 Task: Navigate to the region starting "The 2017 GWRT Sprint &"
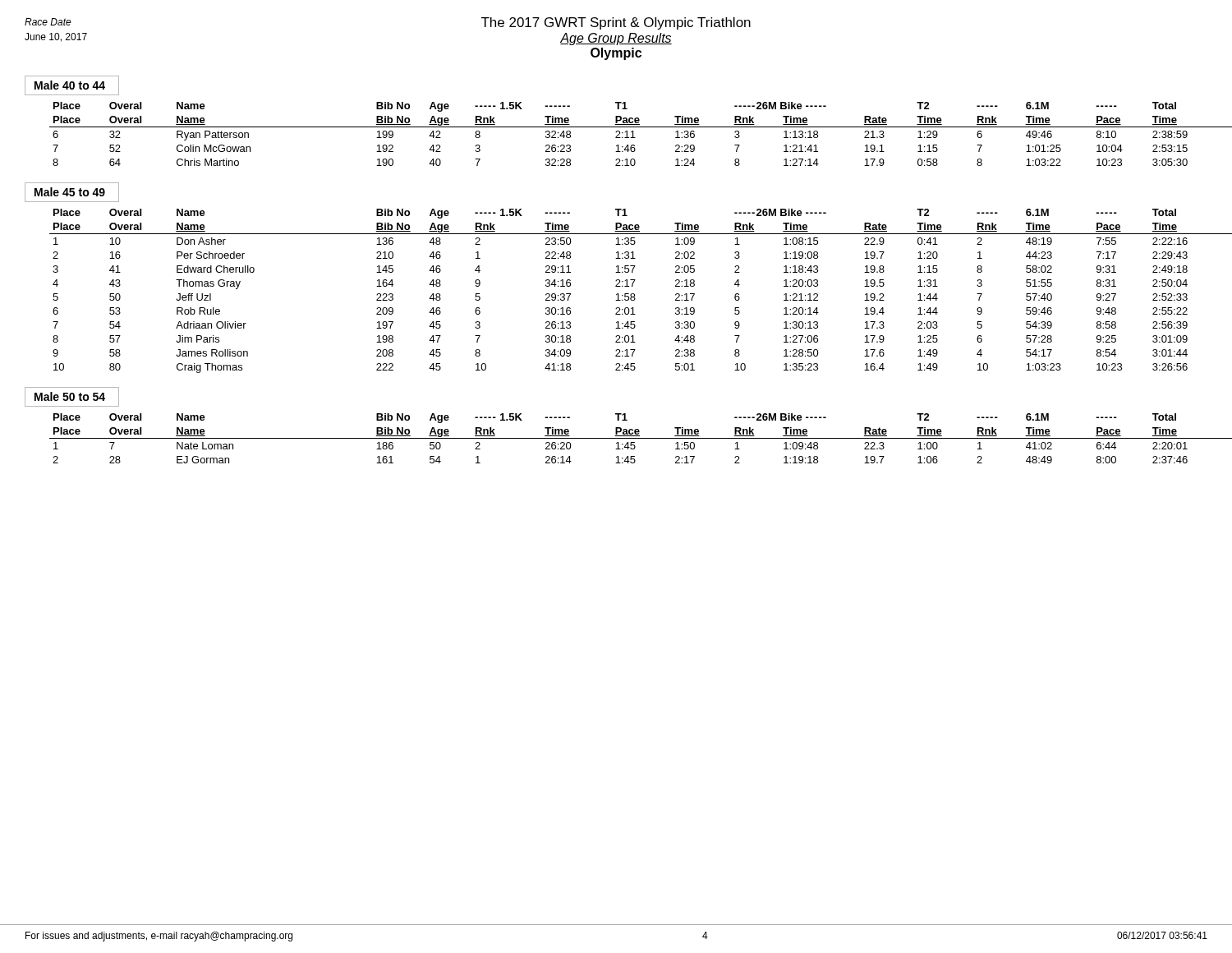coord(616,38)
